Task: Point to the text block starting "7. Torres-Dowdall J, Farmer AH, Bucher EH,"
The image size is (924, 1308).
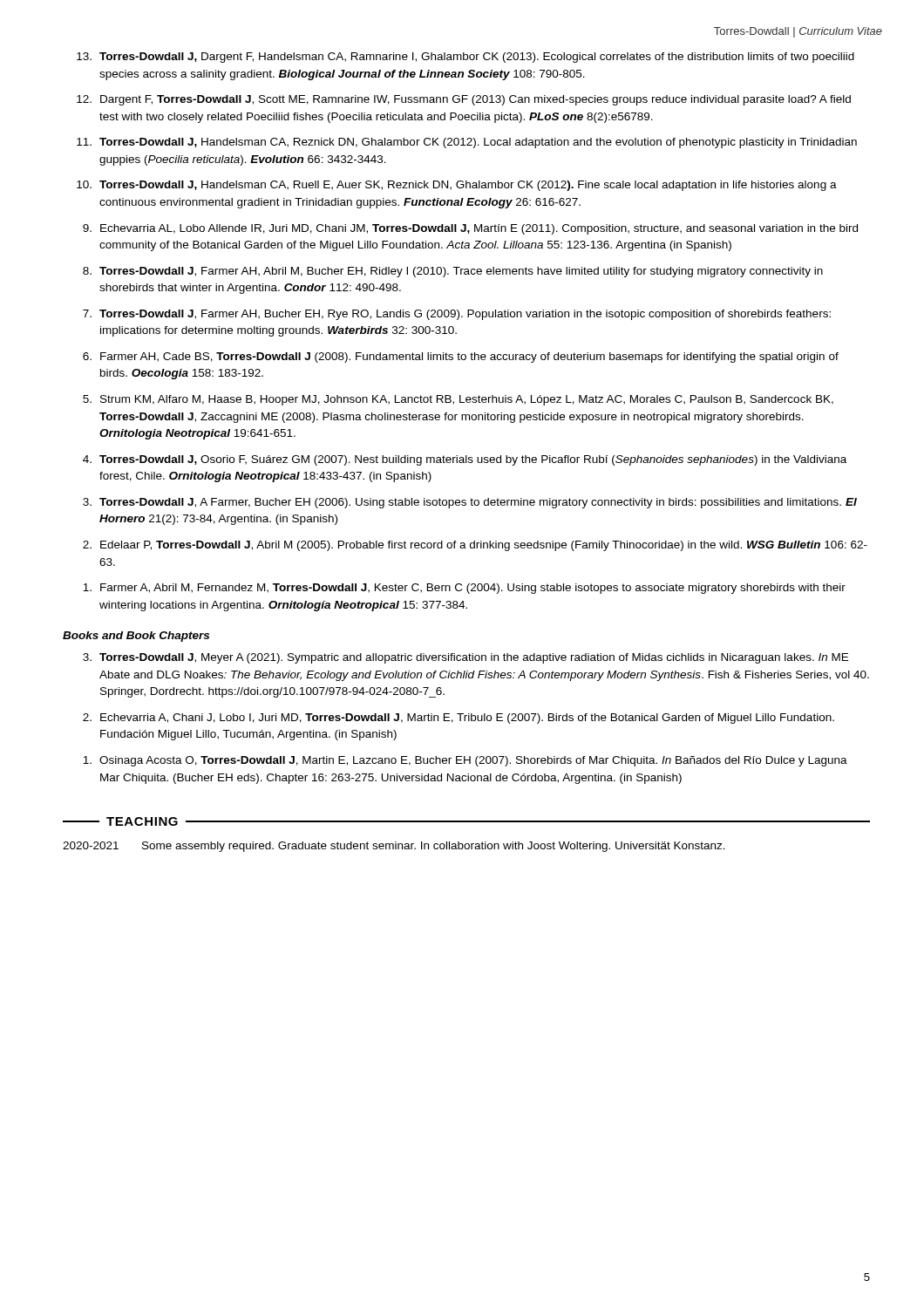Action: click(466, 322)
